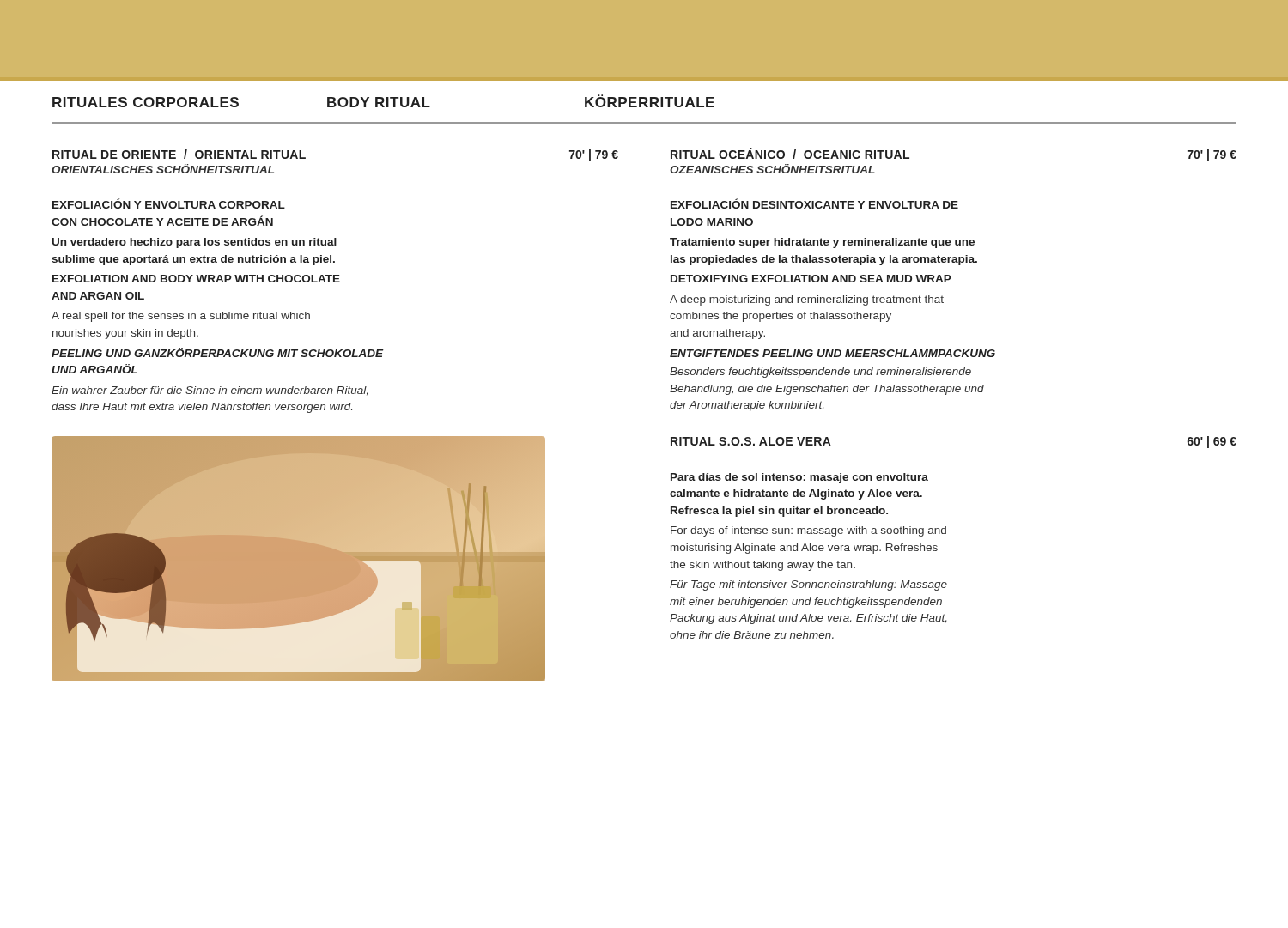Point to the block starting "EXFOLIACIÓN DESINTOXICANTE Y ENVOLTURA DELODO MARINO Tratamiento"
The width and height of the screenshot is (1288, 928).
coord(953,305)
